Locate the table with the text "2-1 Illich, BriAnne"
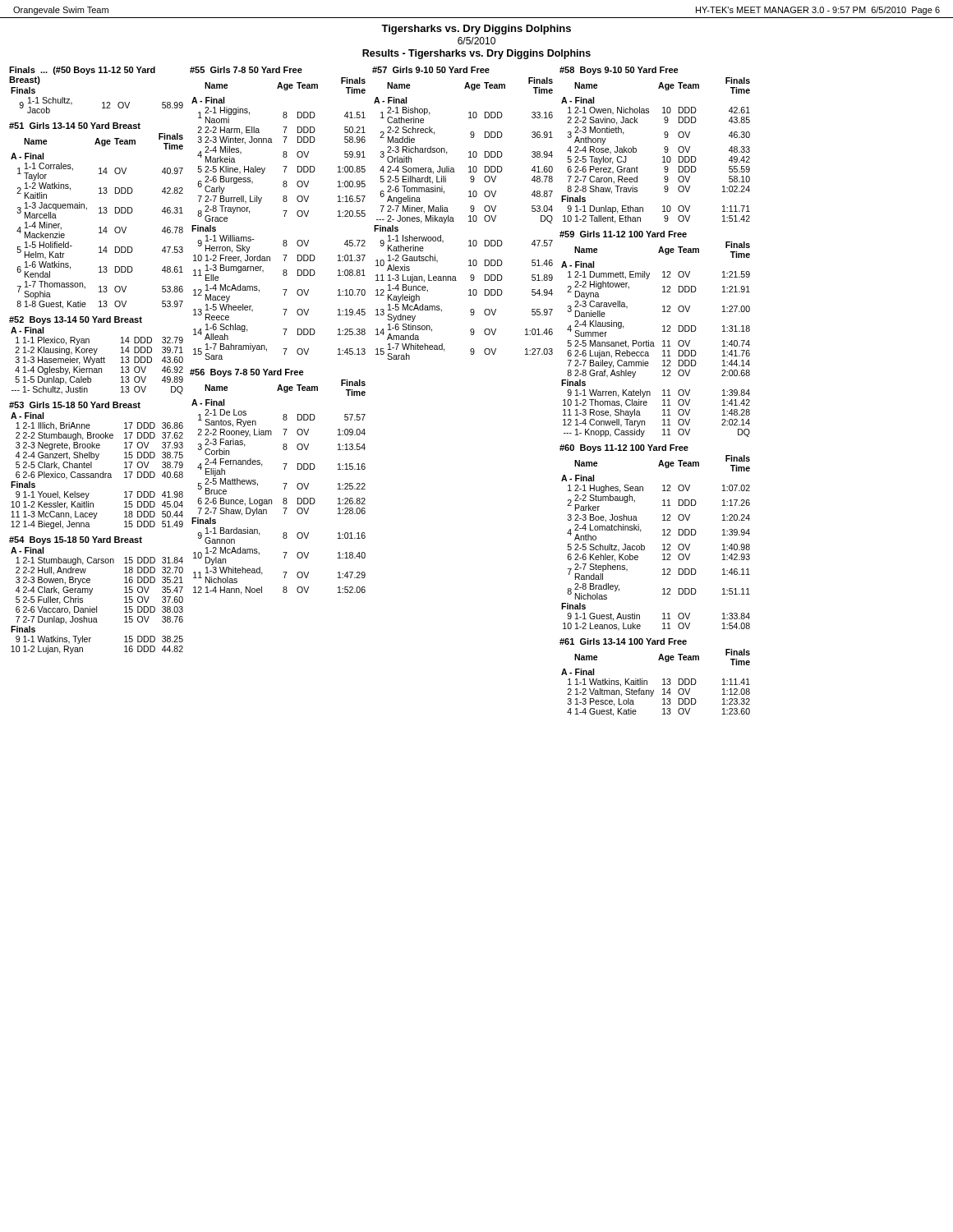 tap(97, 470)
